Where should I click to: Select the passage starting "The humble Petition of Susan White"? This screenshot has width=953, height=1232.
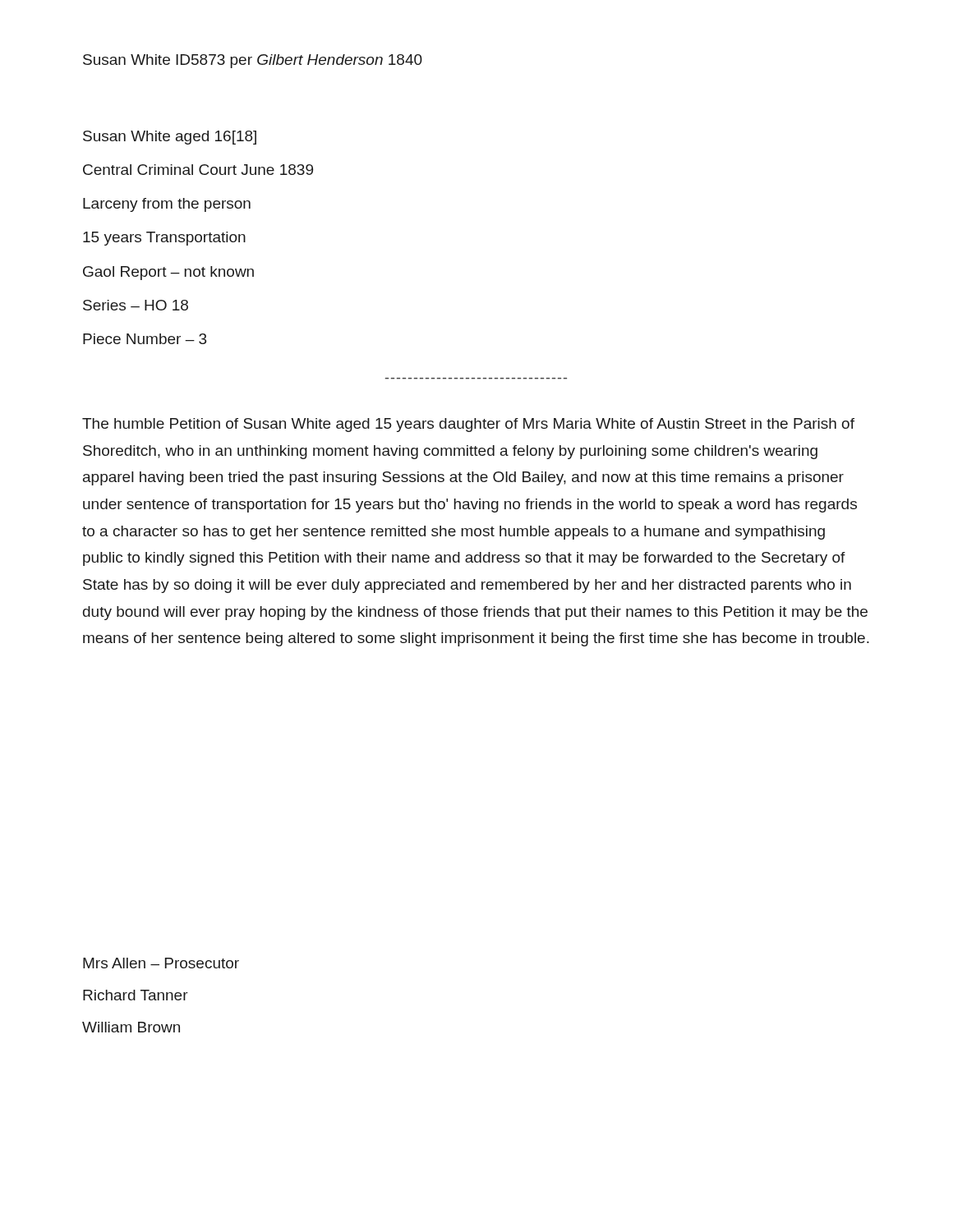(x=476, y=531)
